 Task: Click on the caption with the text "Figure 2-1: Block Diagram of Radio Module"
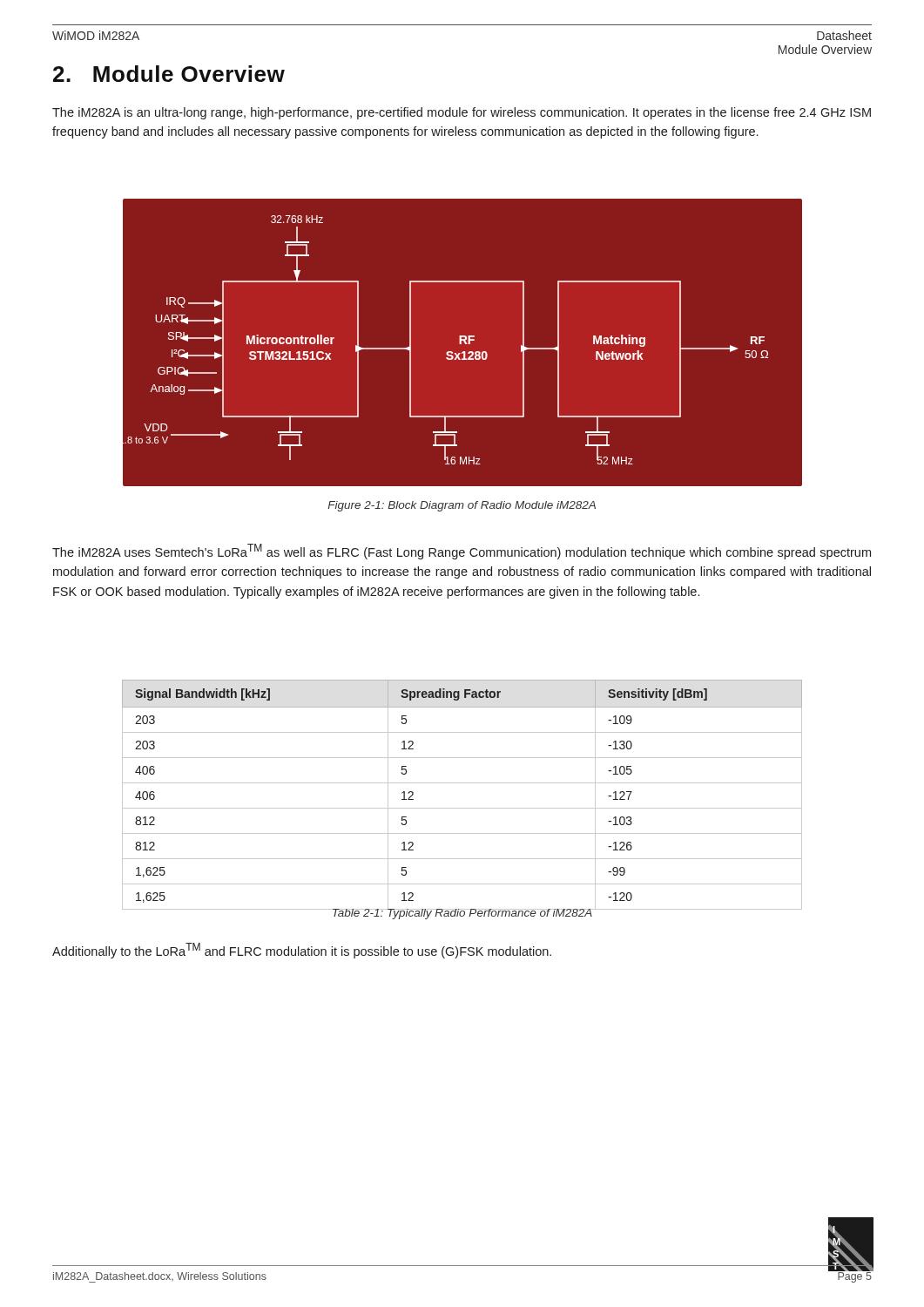[462, 505]
